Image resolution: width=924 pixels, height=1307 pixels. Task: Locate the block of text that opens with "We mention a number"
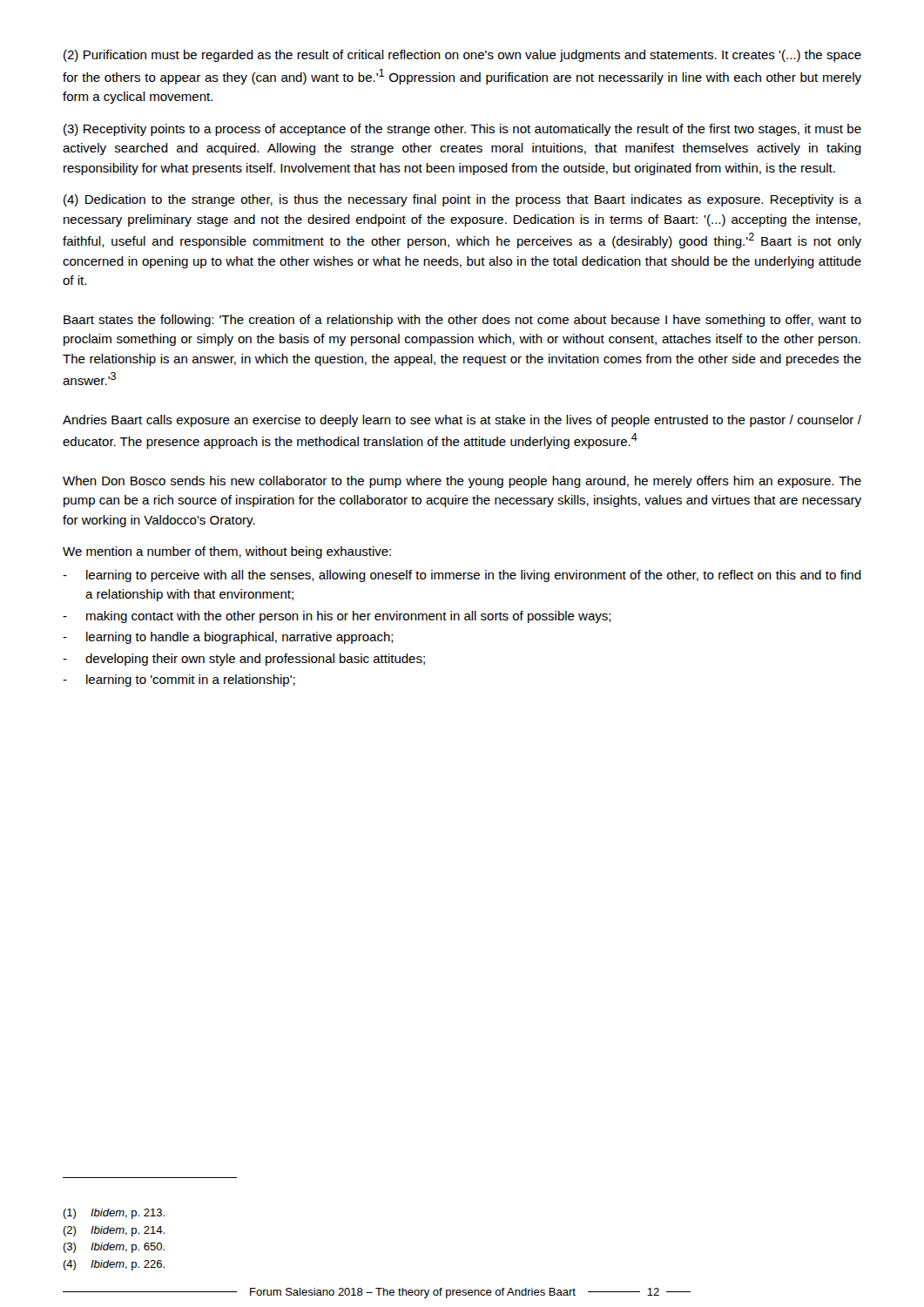(x=227, y=551)
